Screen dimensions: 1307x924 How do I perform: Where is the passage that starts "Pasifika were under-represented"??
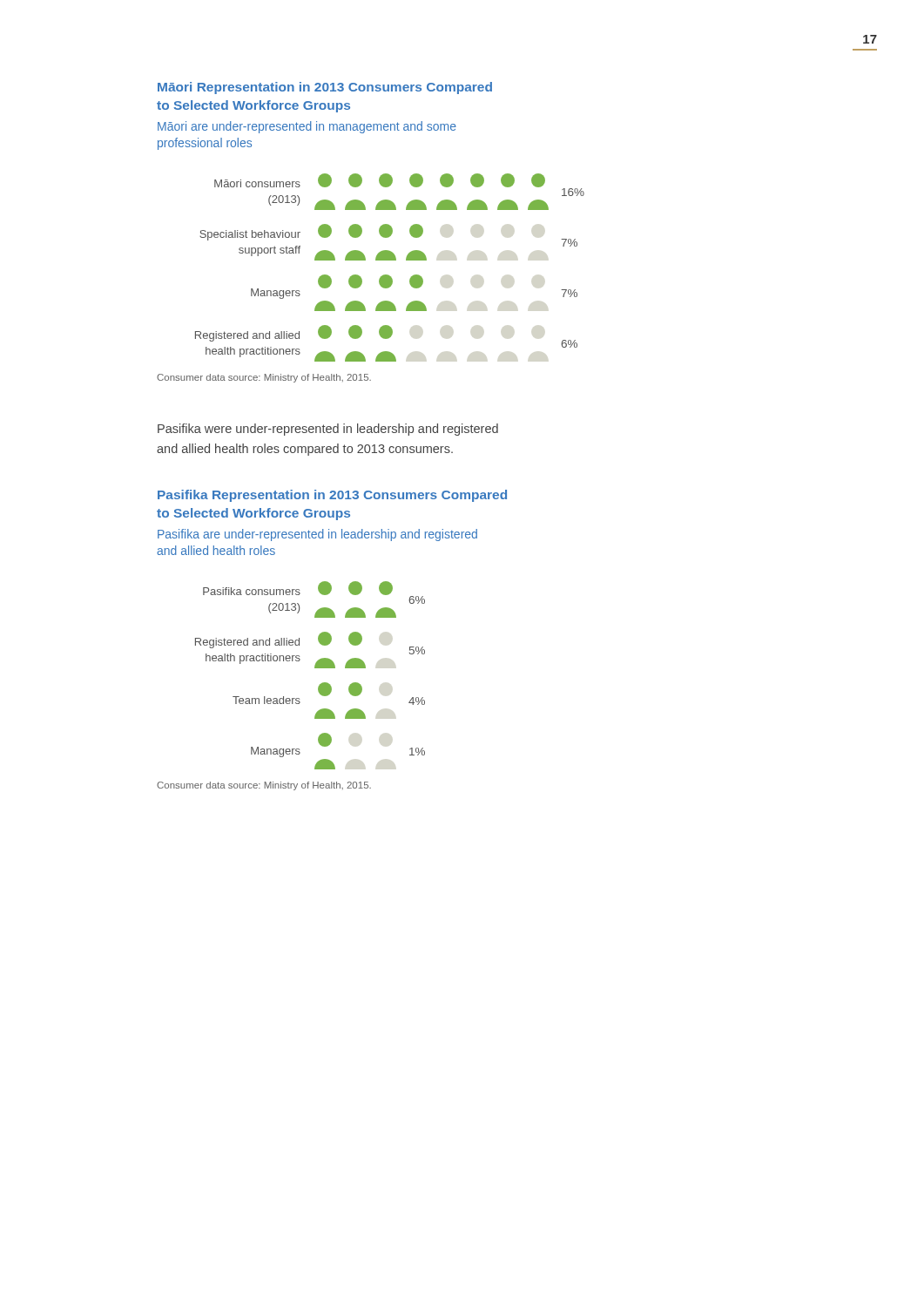(x=328, y=438)
